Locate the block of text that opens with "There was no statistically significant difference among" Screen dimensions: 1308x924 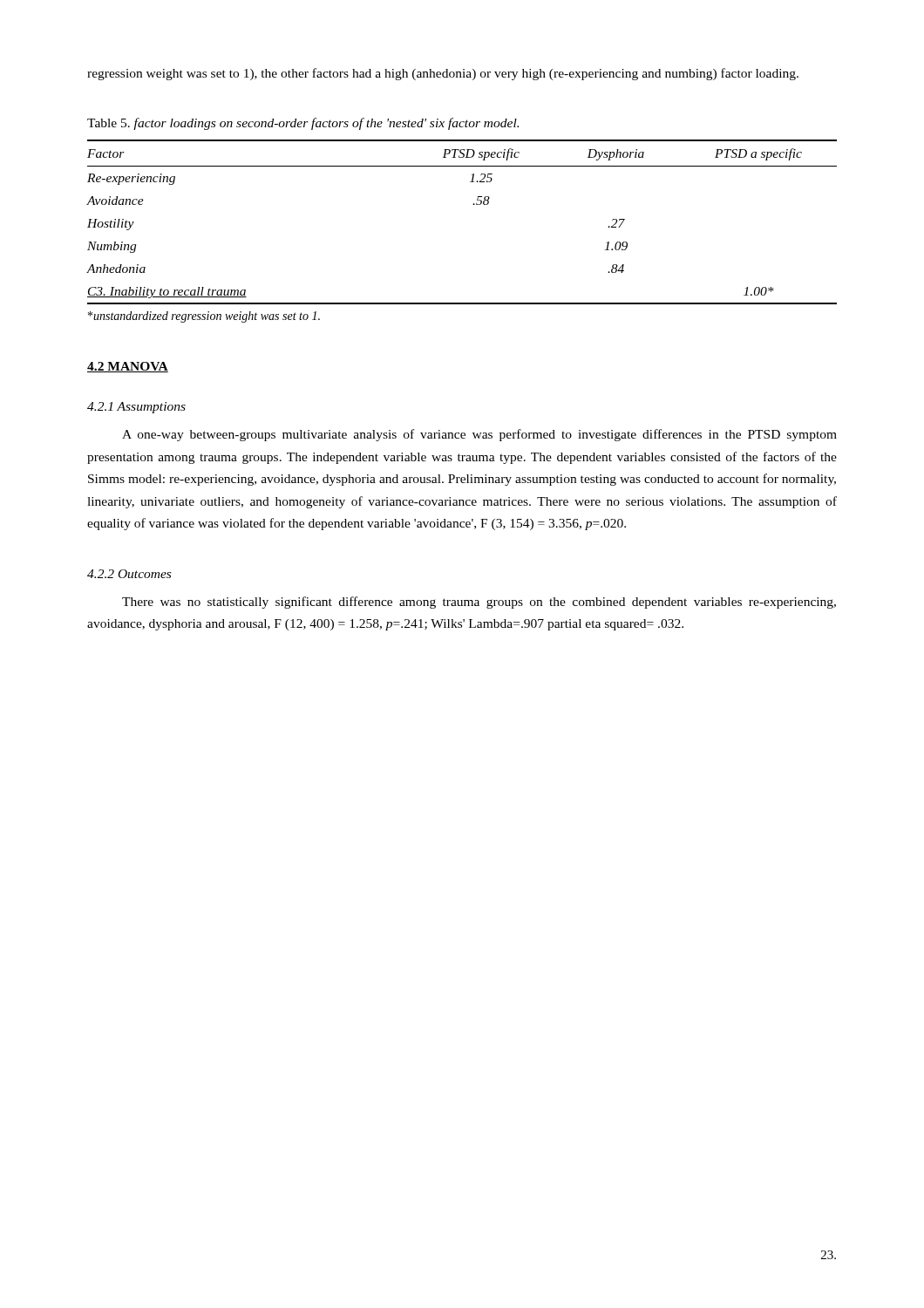click(462, 612)
